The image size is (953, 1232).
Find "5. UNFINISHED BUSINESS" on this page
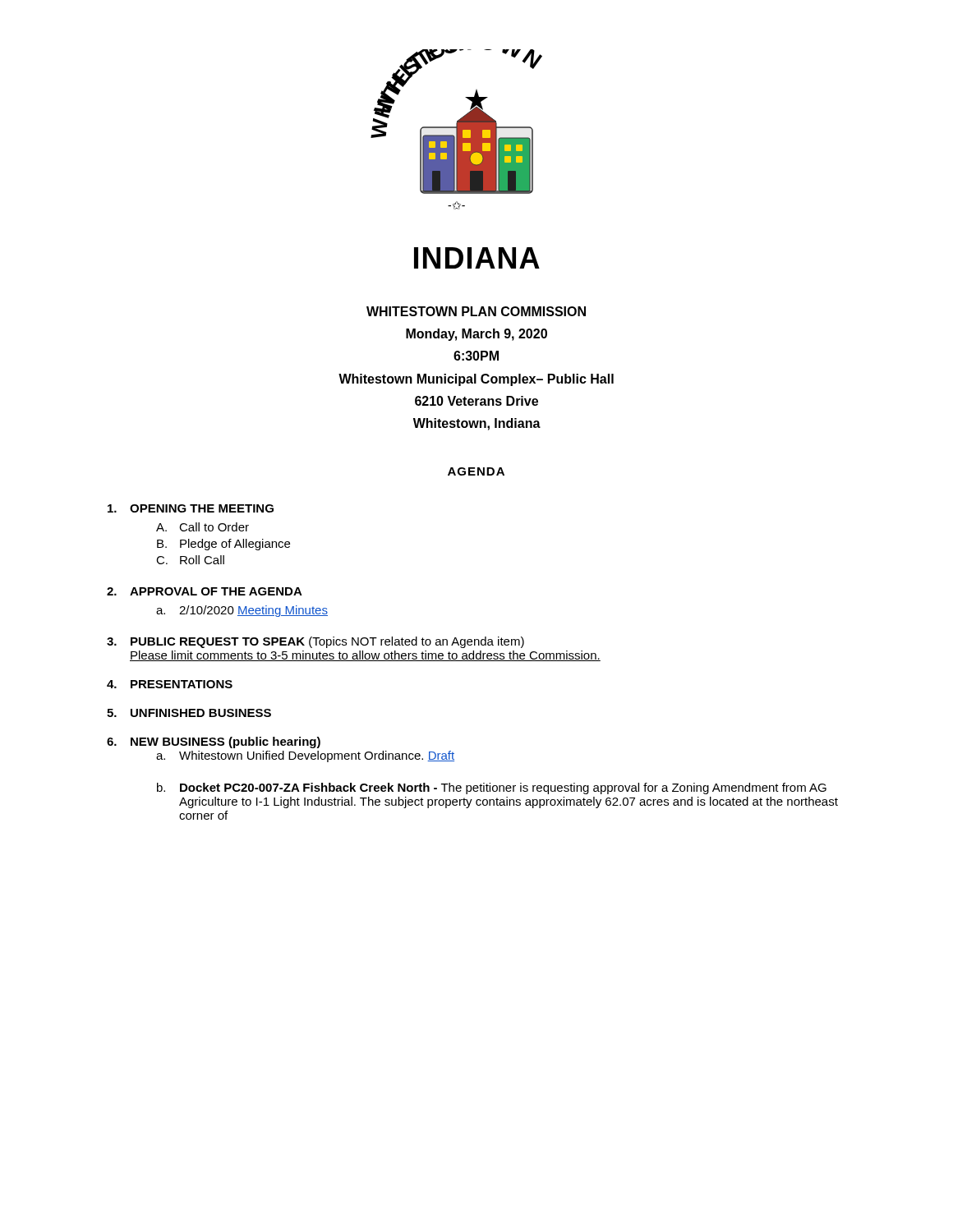coord(189,713)
